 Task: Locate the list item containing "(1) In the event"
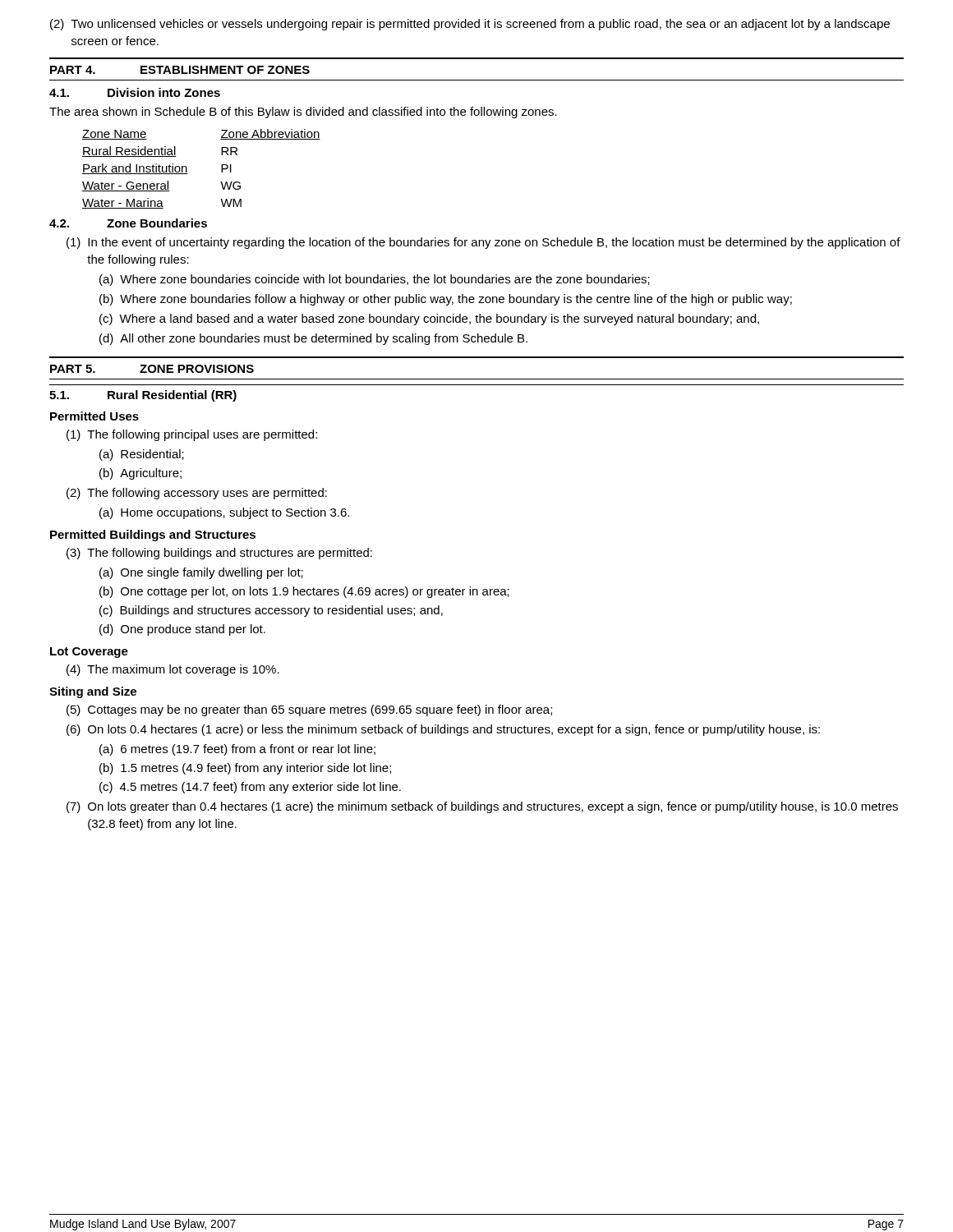click(485, 250)
